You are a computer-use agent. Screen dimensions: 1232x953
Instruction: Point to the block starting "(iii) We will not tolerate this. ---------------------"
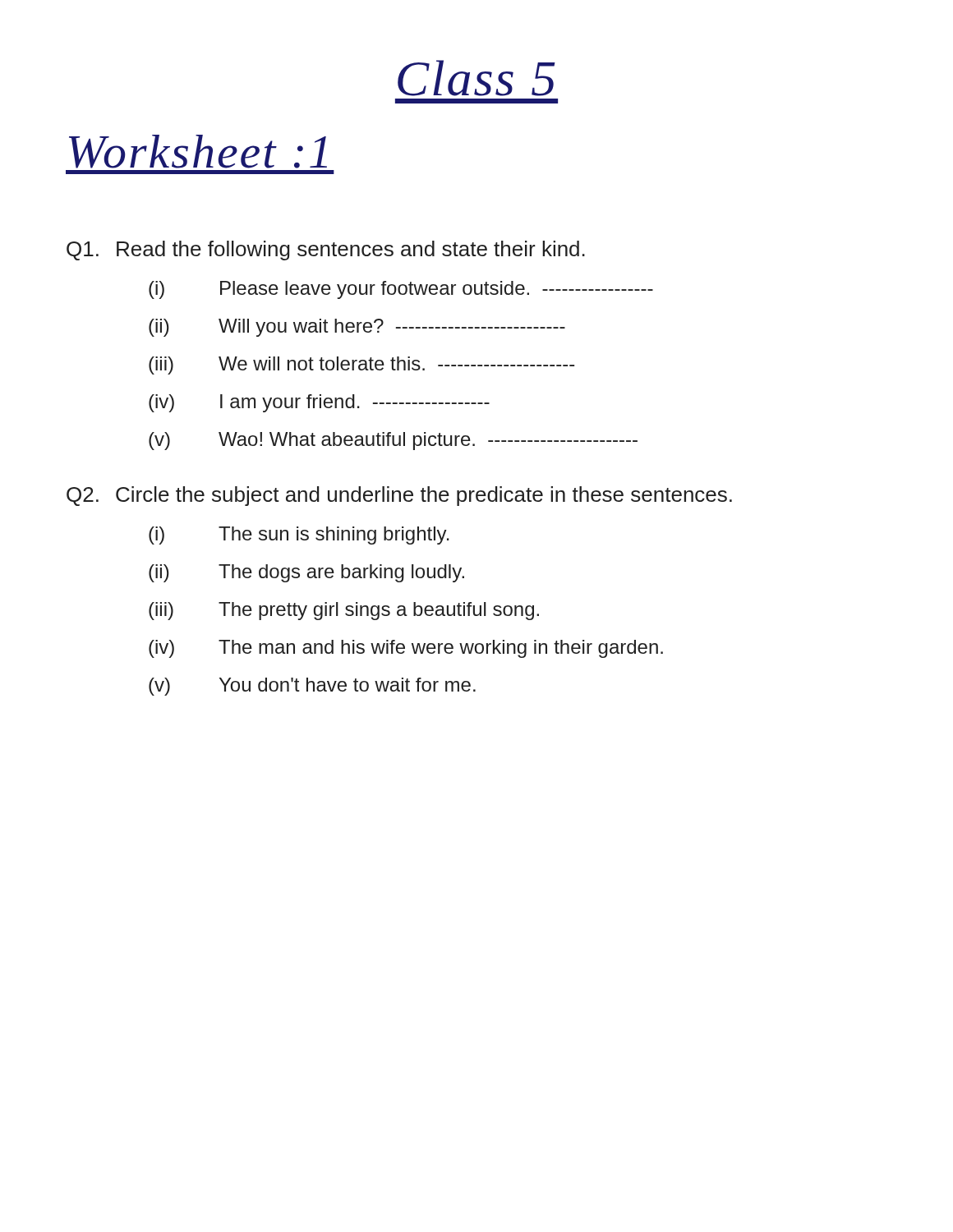[362, 364]
